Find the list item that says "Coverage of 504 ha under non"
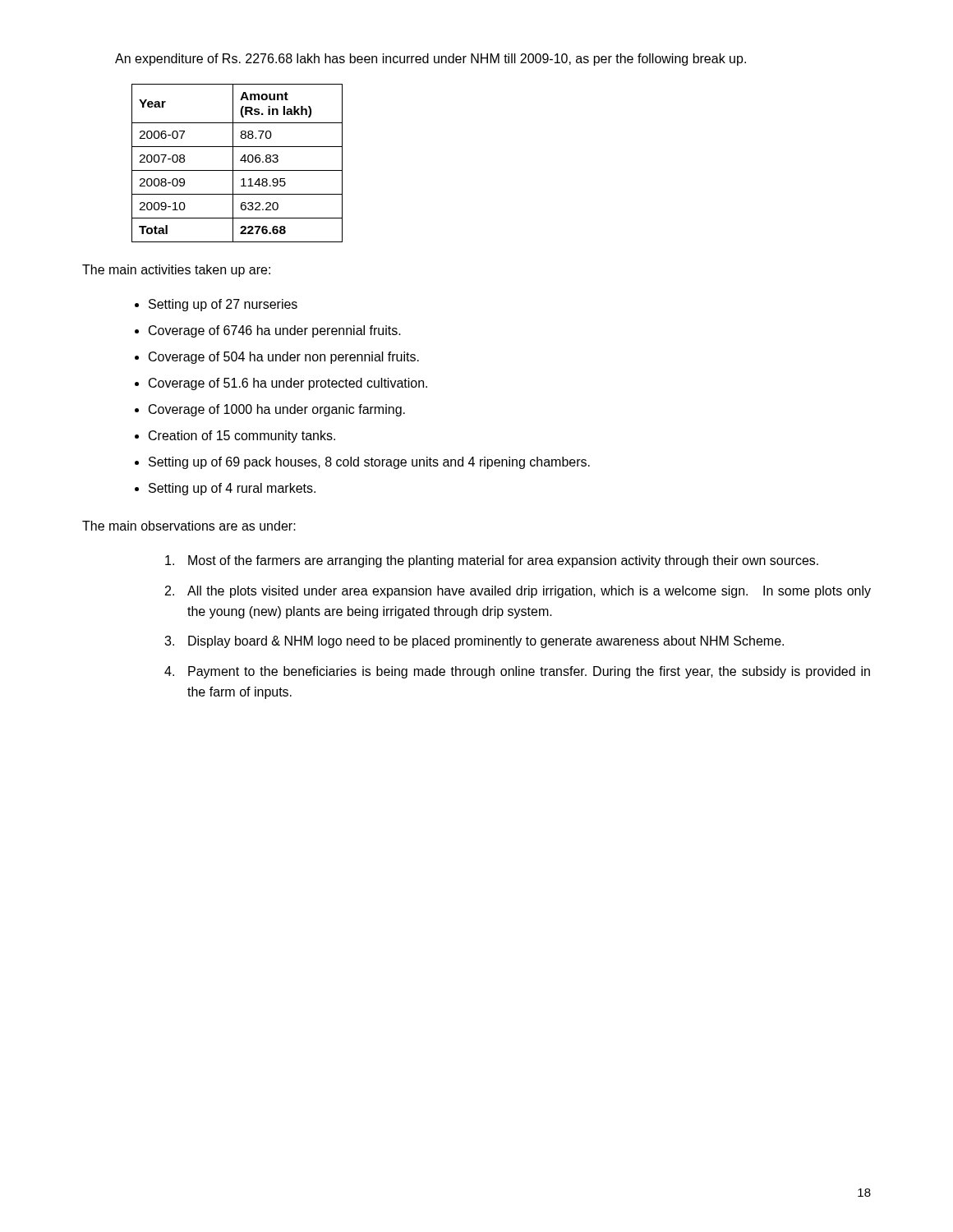 pos(284,357)
